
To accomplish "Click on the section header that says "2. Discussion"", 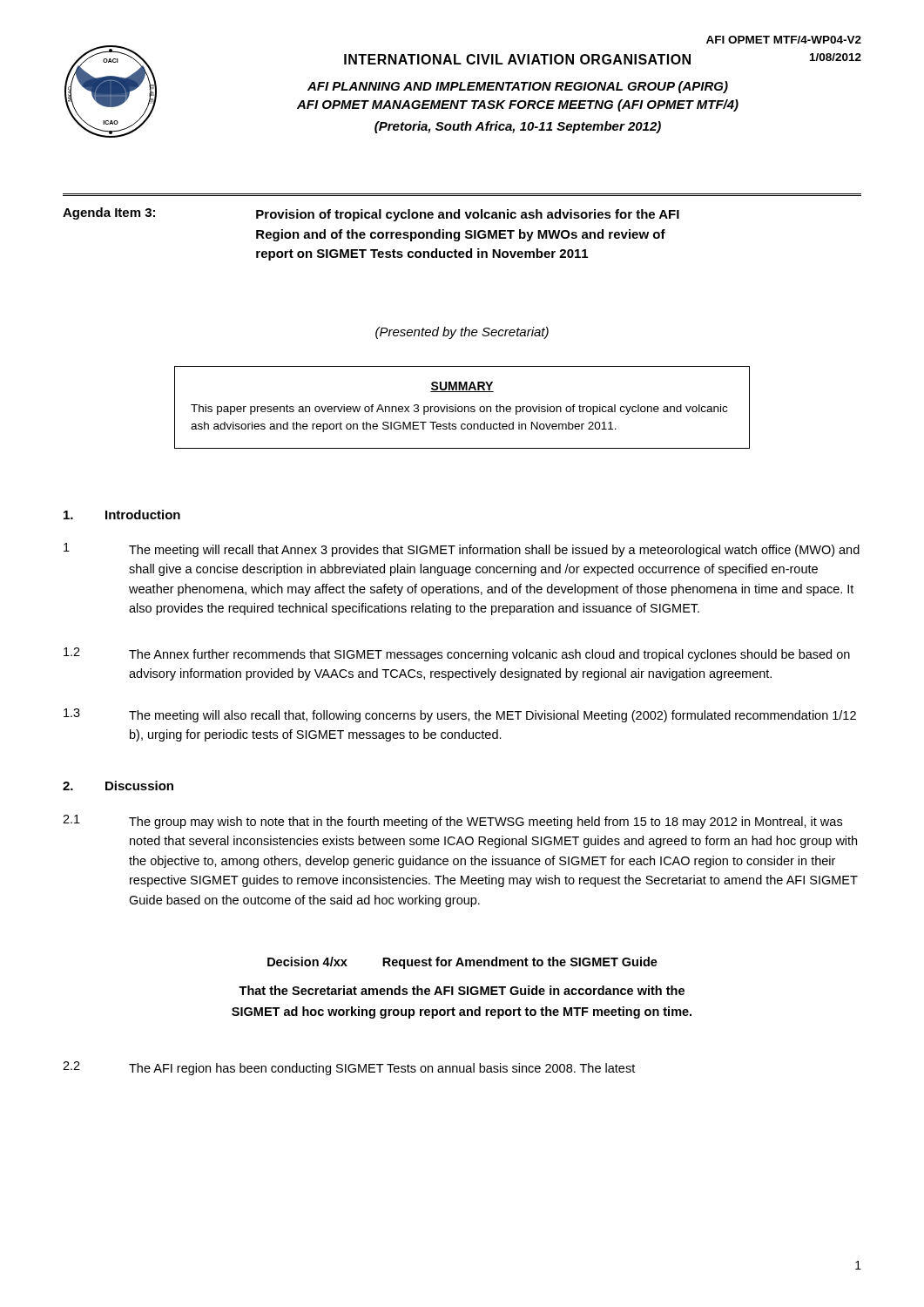I will pyautogui.click(x=118, y=786).
